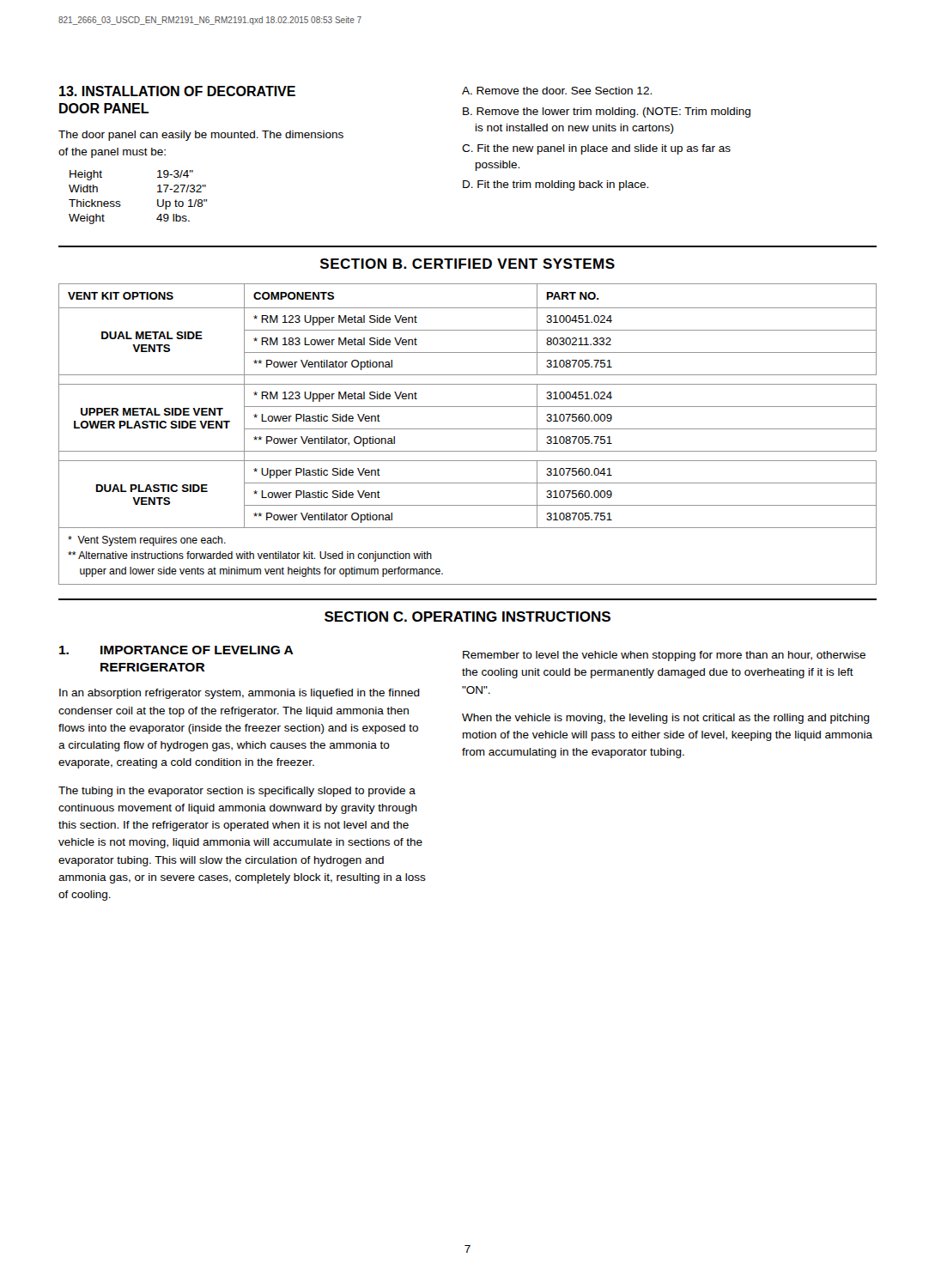Select the passage starting "D. Fit the trim molding back"
The image size is (935, 1288).
556,185
